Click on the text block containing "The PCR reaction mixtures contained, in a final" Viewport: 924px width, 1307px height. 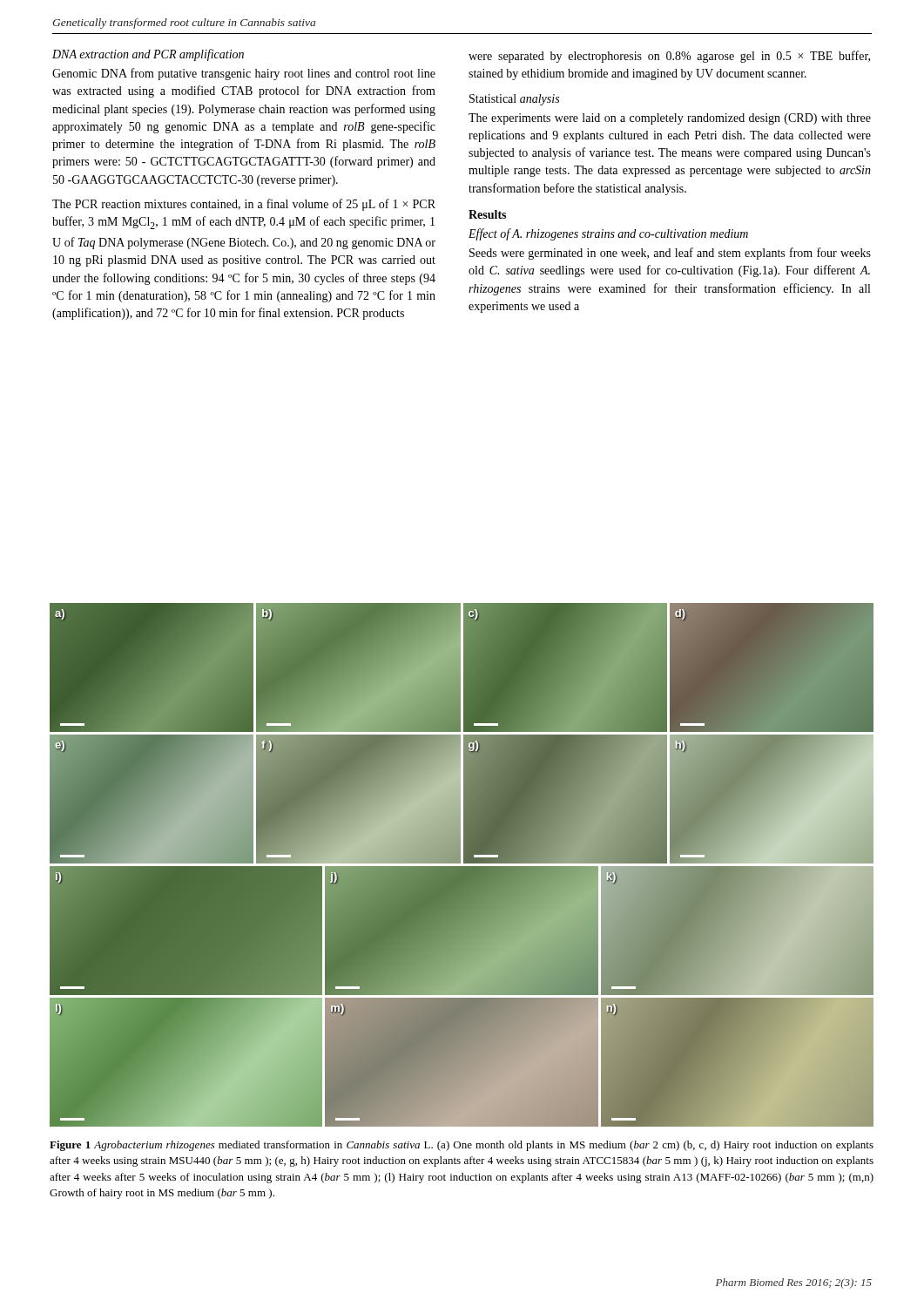pyautogui.click(x=244, y=260)
